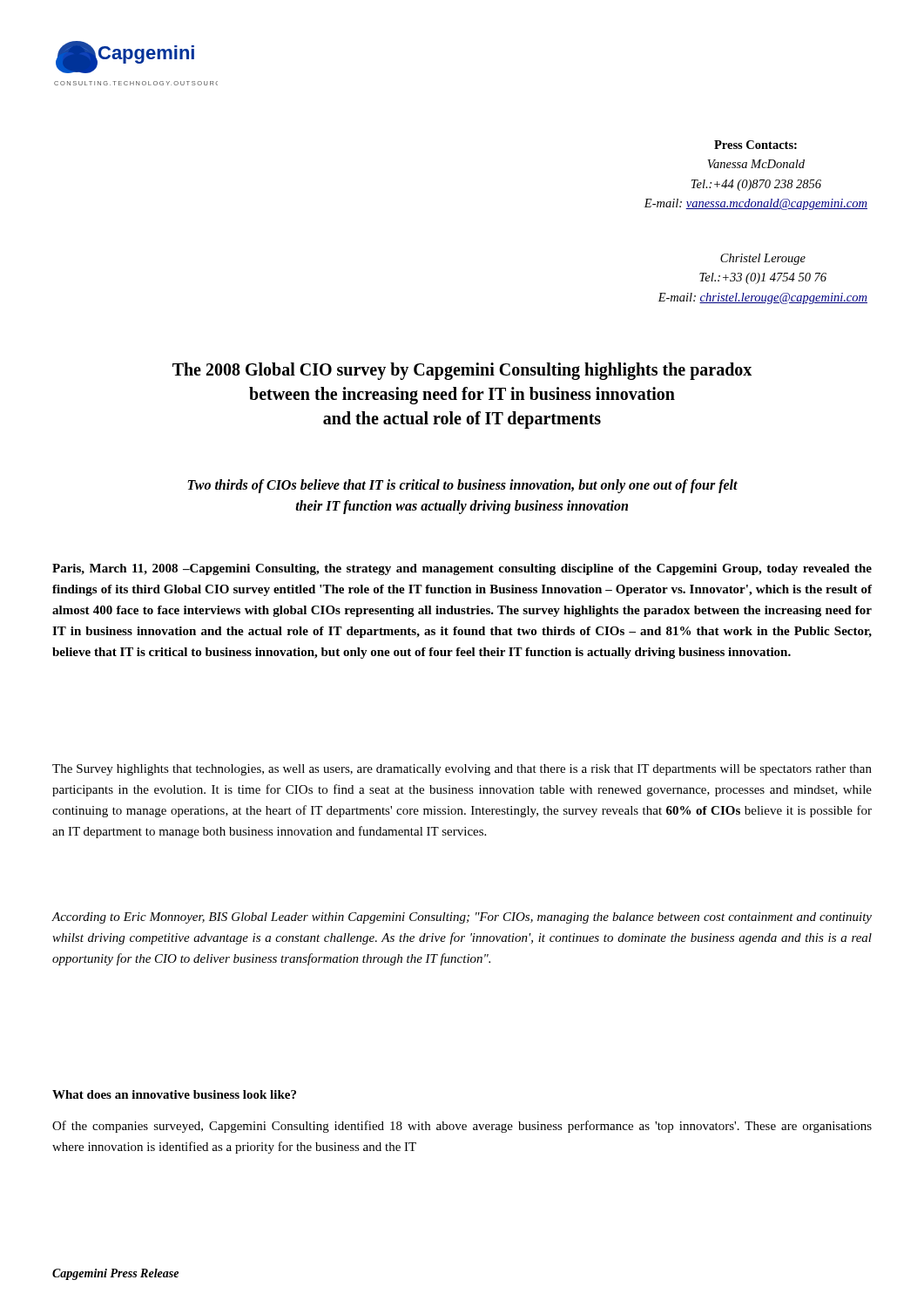This screenshot has width=924, height=1307.
Task: Find the text block containing "Press Contacts: Vanessa"
Action: [x=756, y=174]
